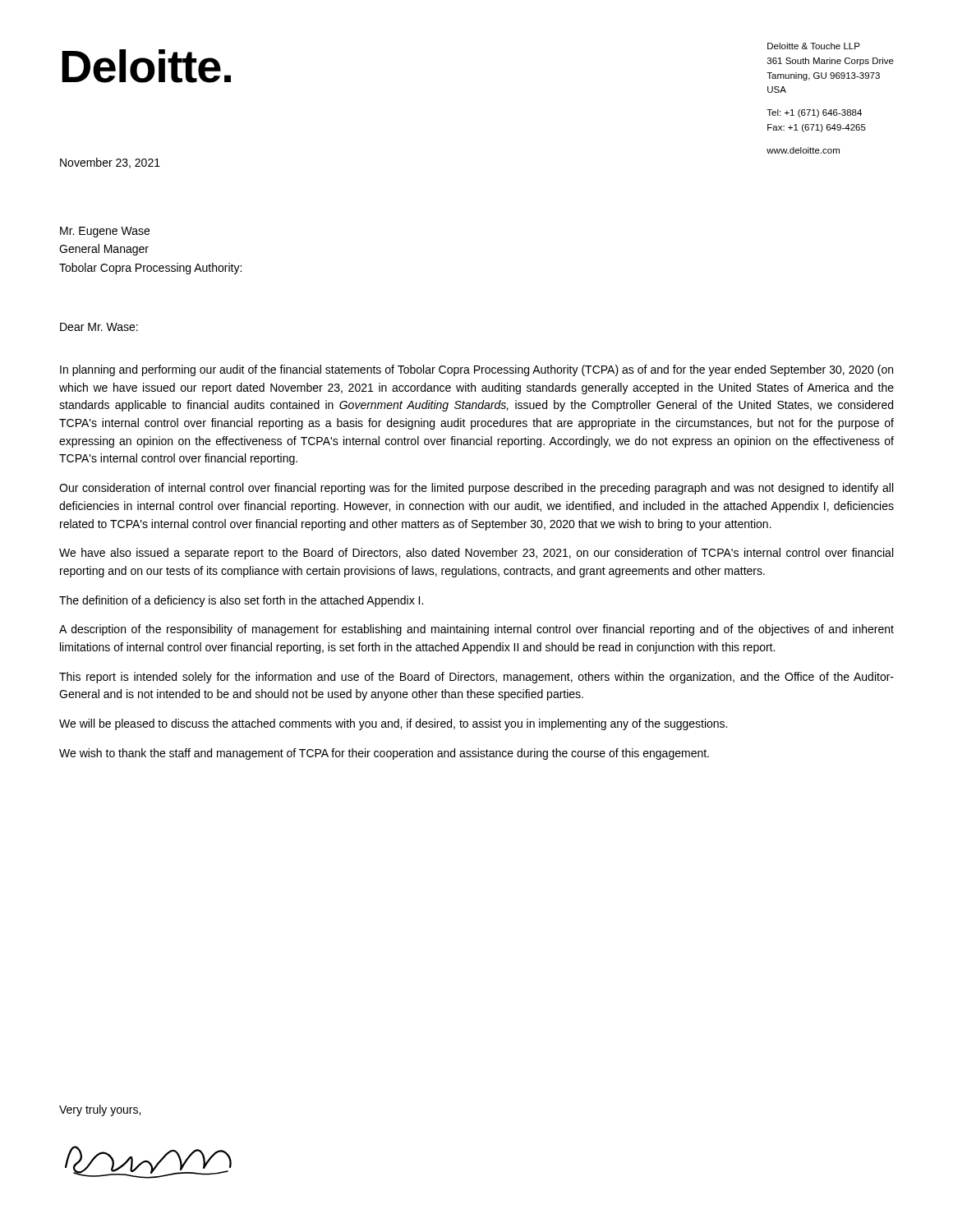The image size is (953, 1232).
Task: Locate the text block that says "Our consideration of internal"
Action: pos(476,506)
